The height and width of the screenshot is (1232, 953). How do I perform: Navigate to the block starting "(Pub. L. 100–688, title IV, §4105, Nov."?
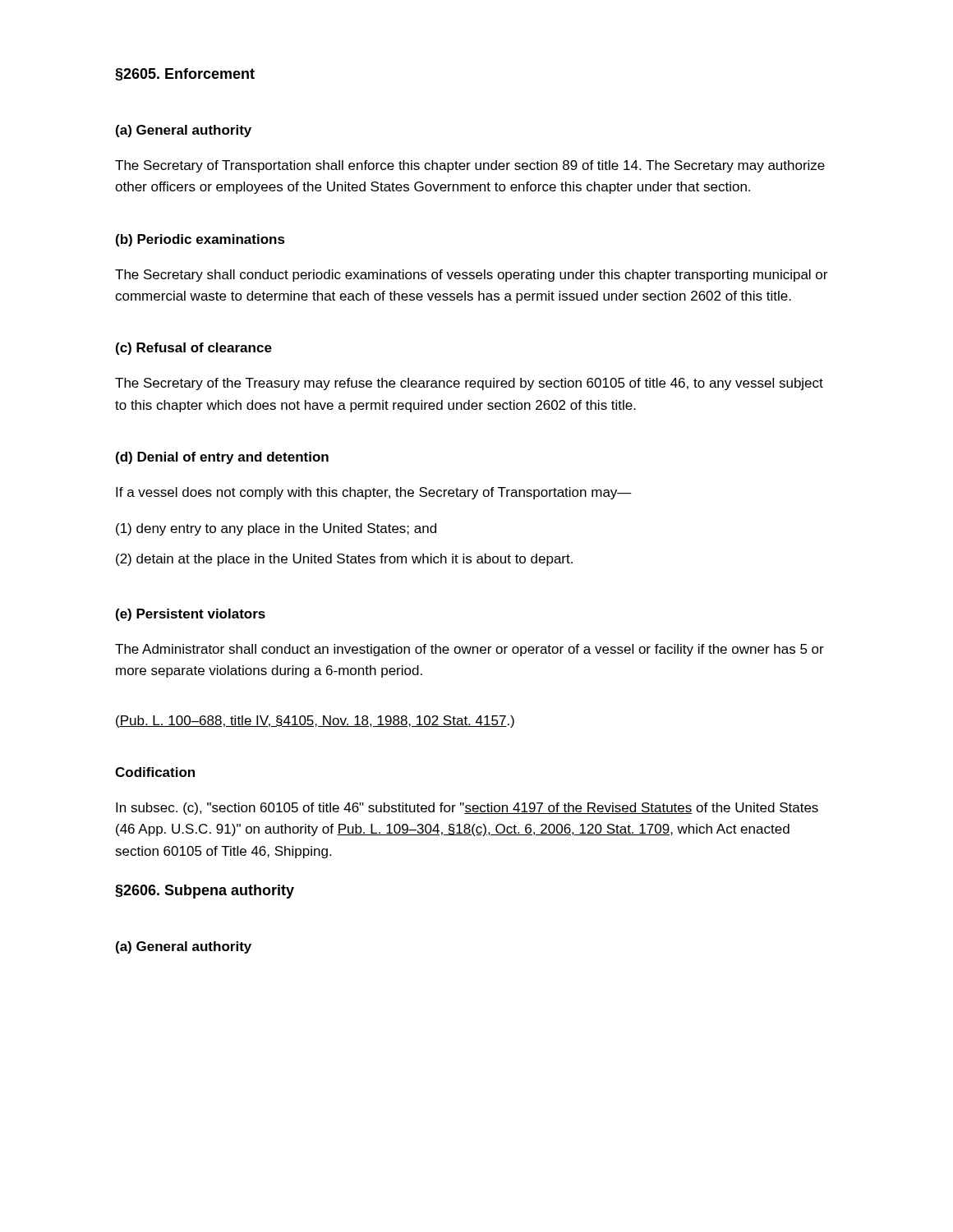(x=476, y=721)
